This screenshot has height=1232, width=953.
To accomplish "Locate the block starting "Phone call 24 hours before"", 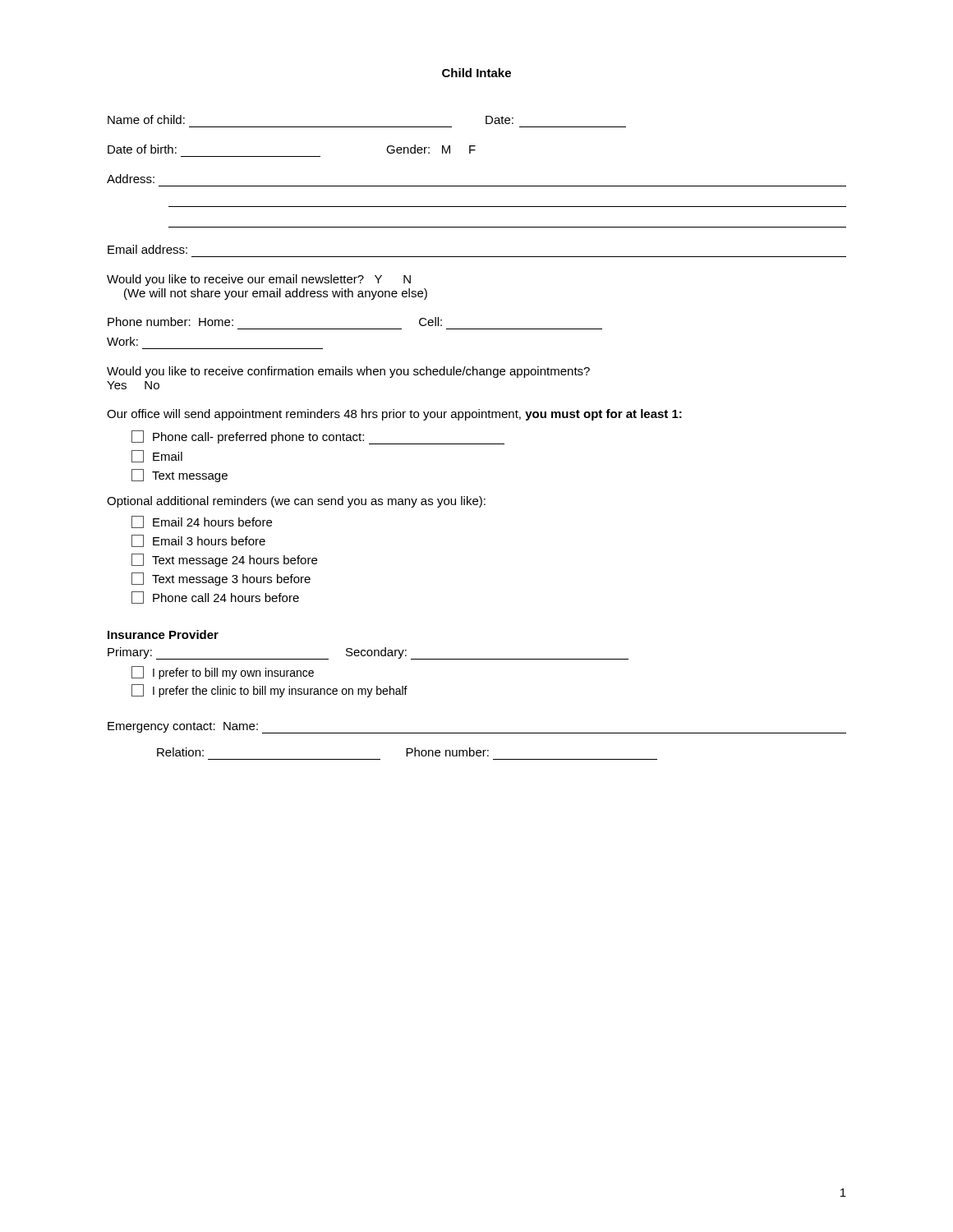I will pyautogui.click(x=215, y=598).
